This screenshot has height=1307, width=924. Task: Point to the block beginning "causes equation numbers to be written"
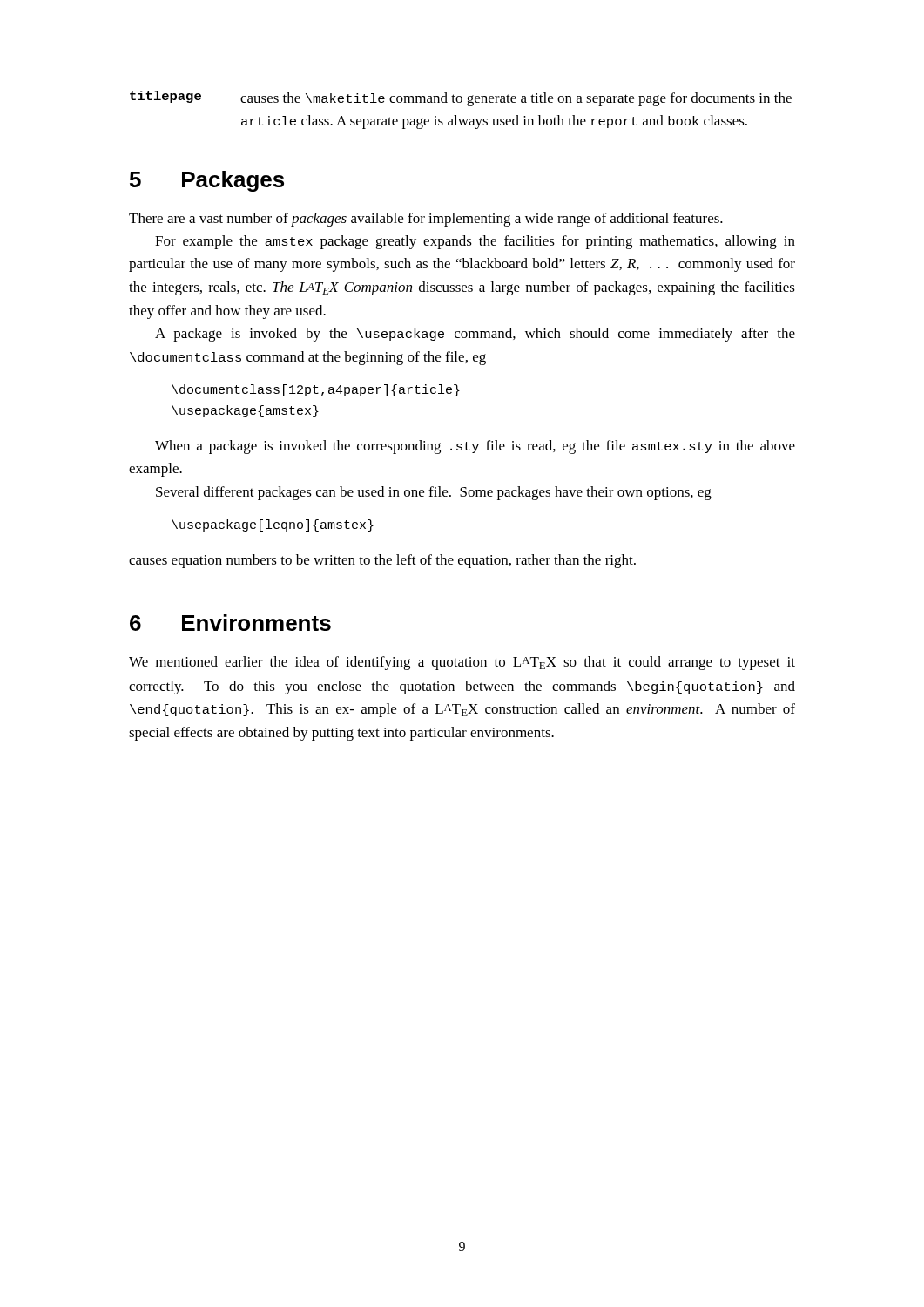[462, 560]
